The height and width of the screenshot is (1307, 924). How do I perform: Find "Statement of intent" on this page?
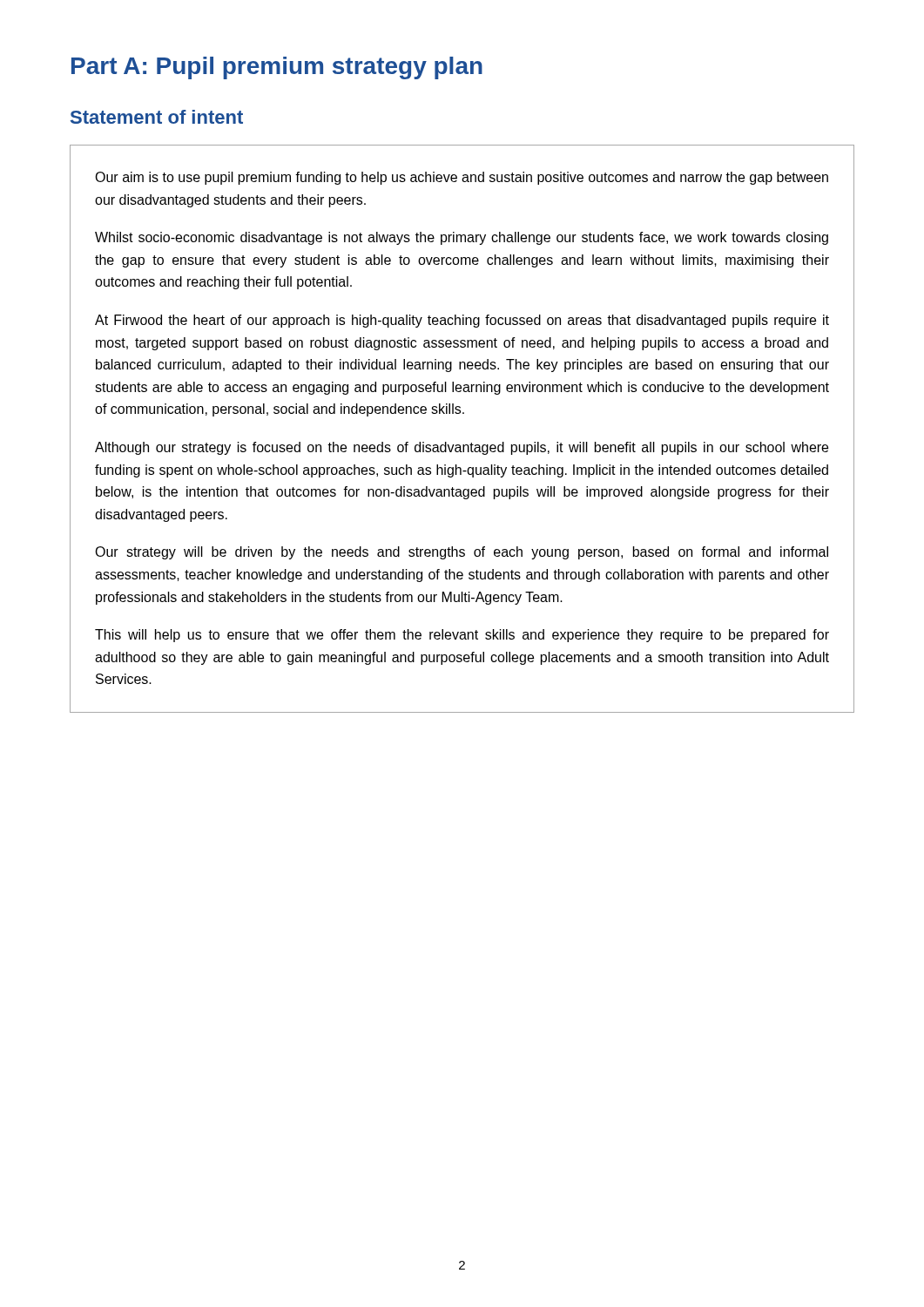[x=156, y=117]
